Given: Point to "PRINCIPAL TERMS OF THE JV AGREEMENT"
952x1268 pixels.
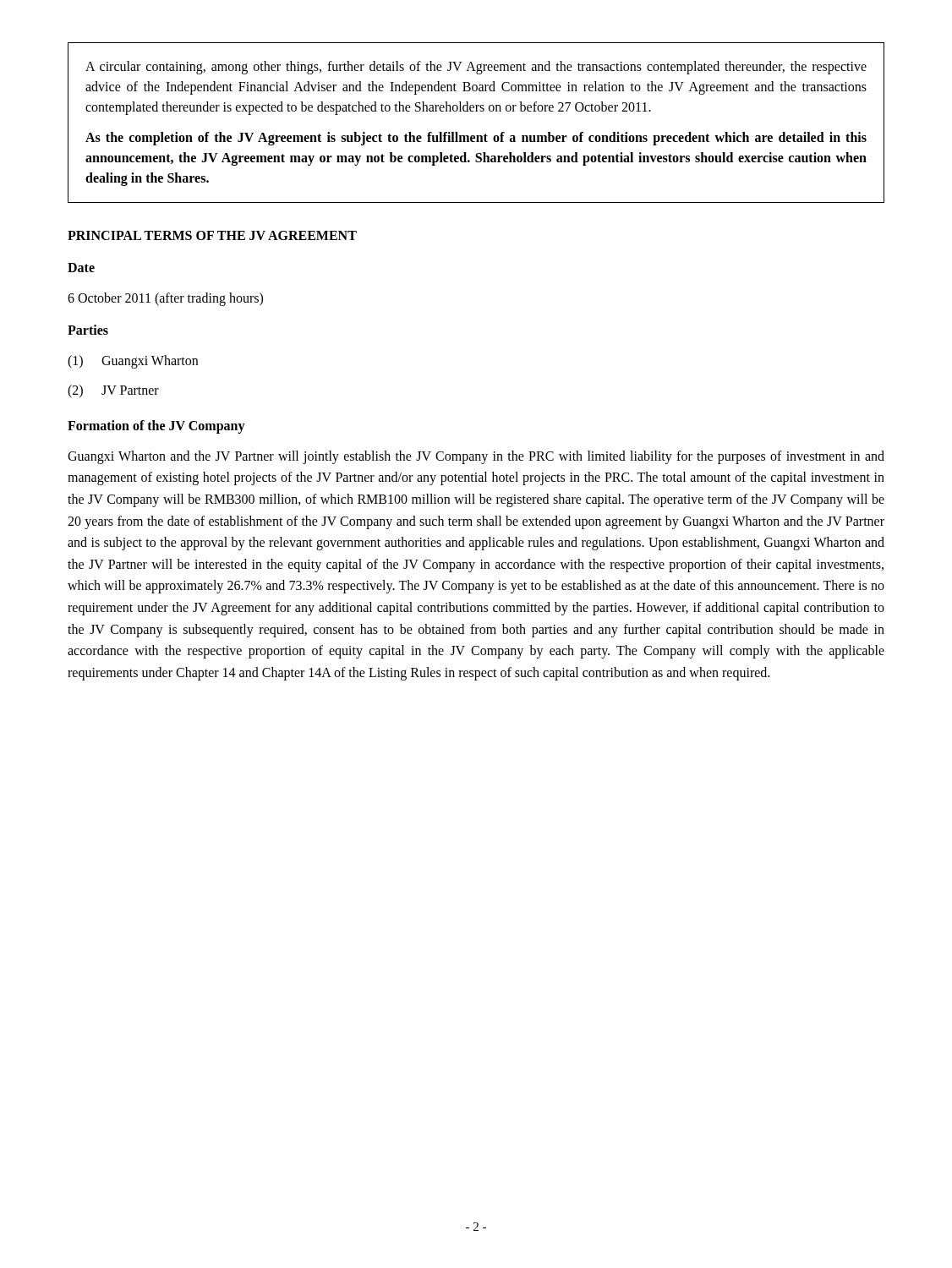Looking at the screenshot, I should tap(212, 235).
